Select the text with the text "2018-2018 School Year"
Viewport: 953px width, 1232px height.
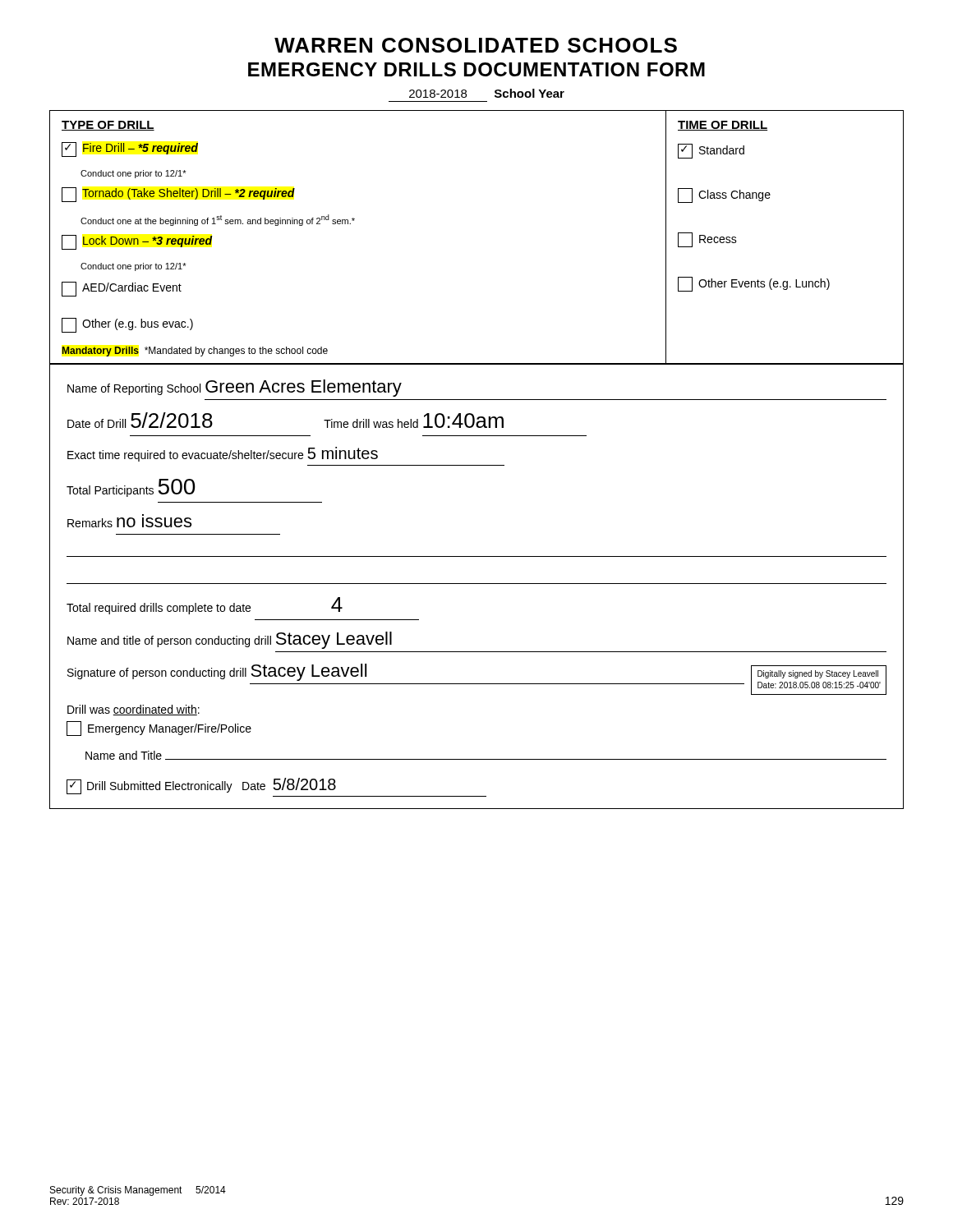click(x=476, y=94)
